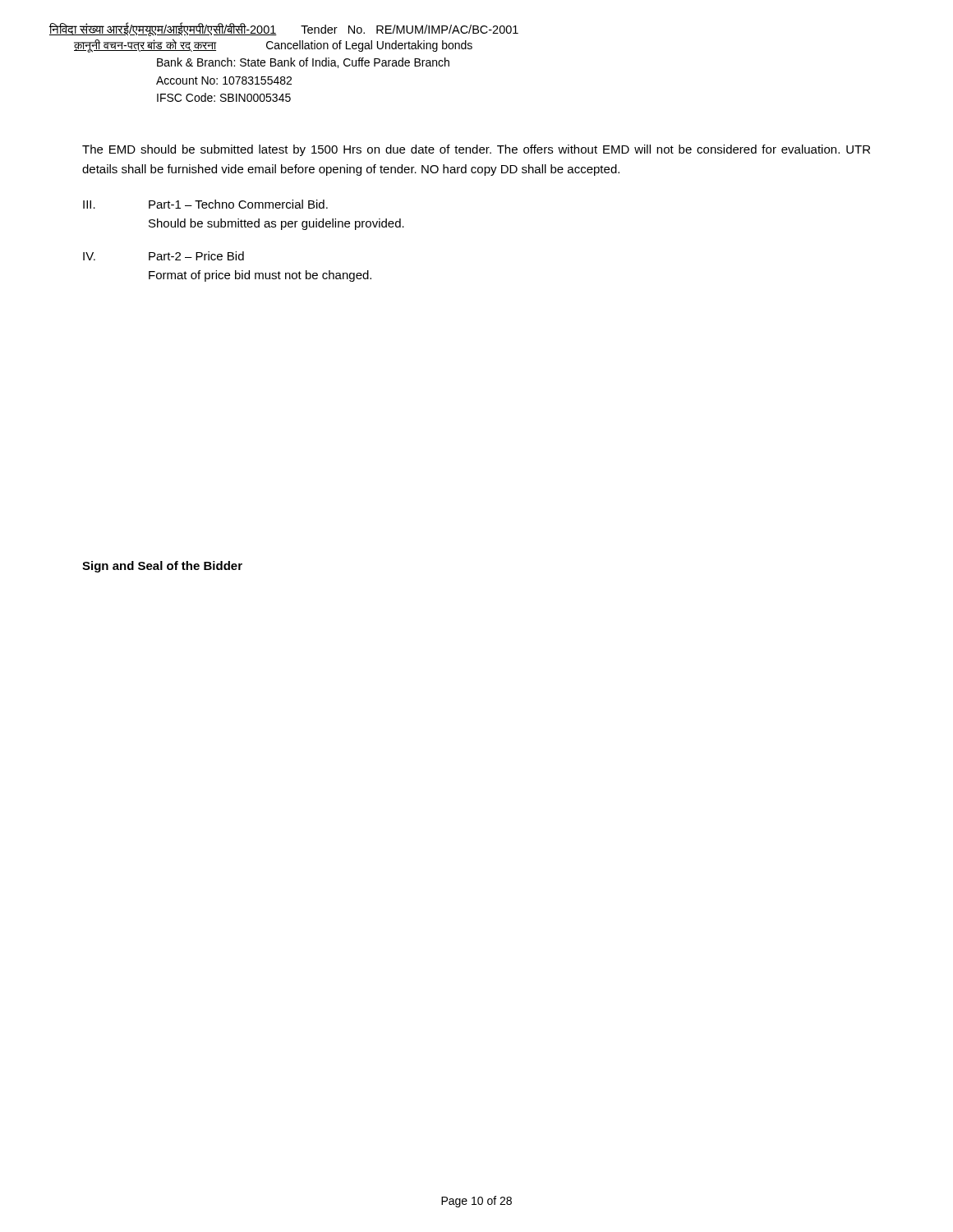Viewport: 953px width, 1232px height.
Task: Find the text block containing "Sign and Seal of the"
Action: tap(162, 565)
